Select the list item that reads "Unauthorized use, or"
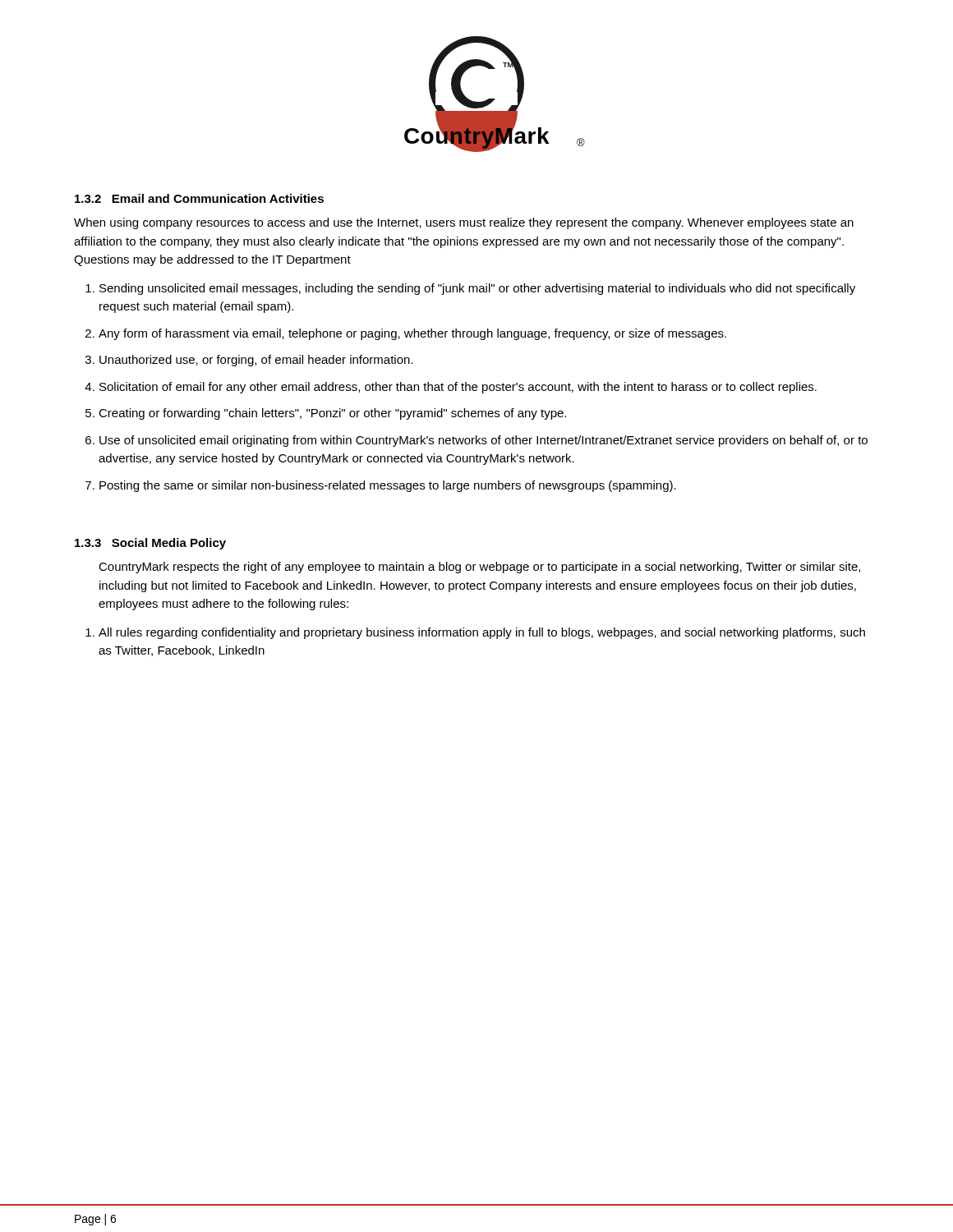Viewport: 953px width, 1232px height. click(x=256, y=359)
